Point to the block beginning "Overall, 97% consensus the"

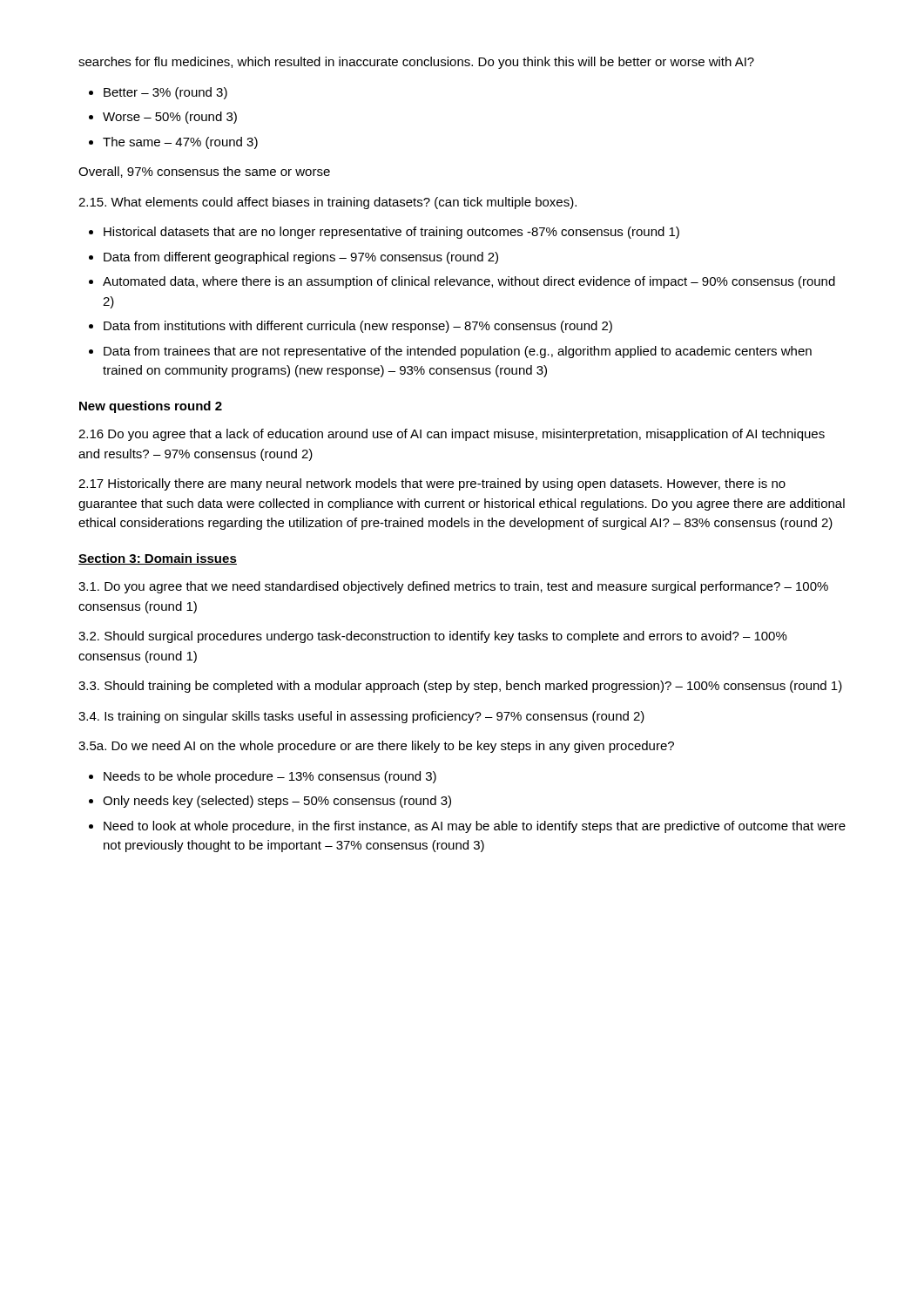[204, 172]
